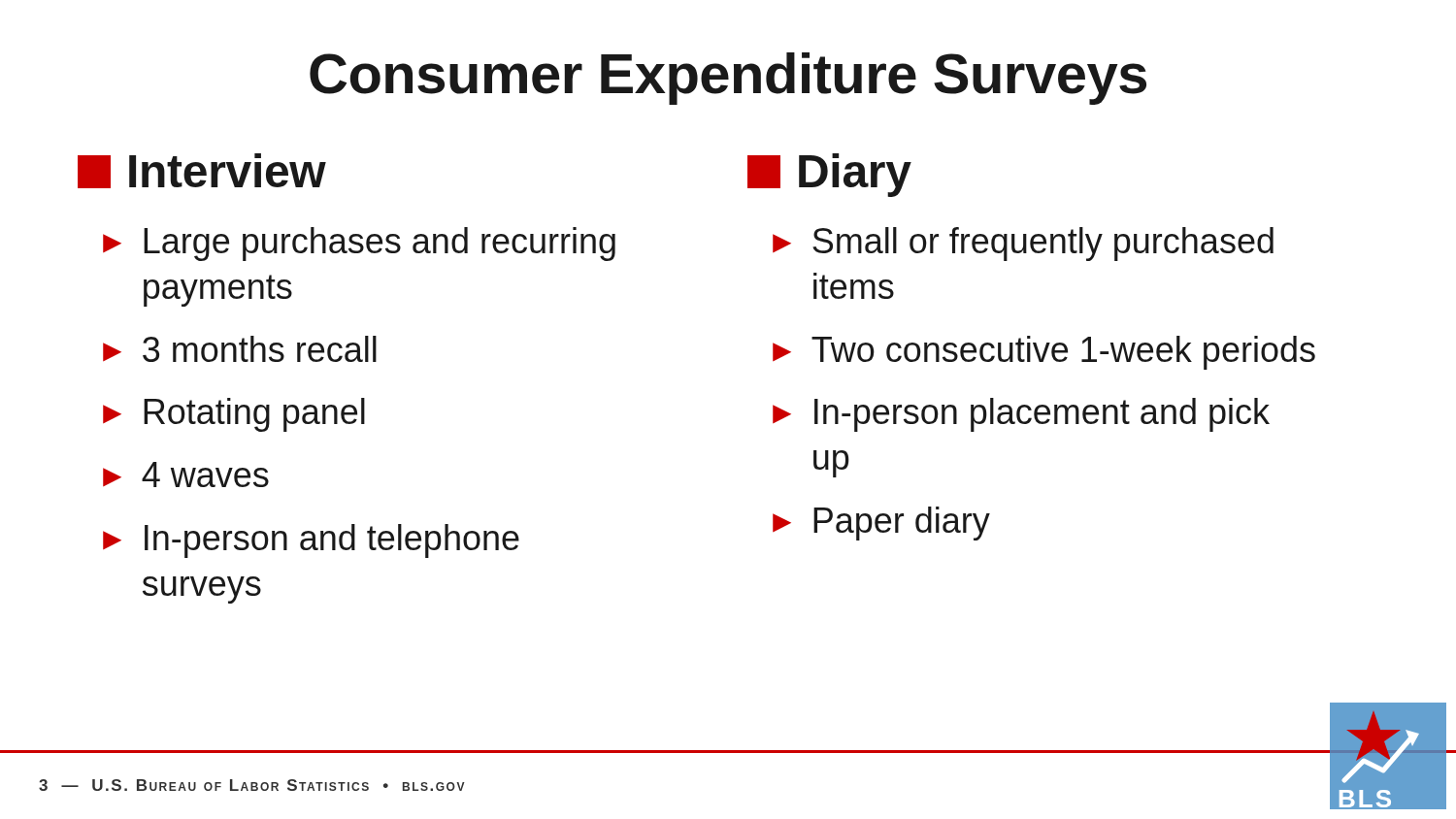Where does it say "► 4 waves"?
The width and height of the screenshot is (1456, 819).
(183, 476)
